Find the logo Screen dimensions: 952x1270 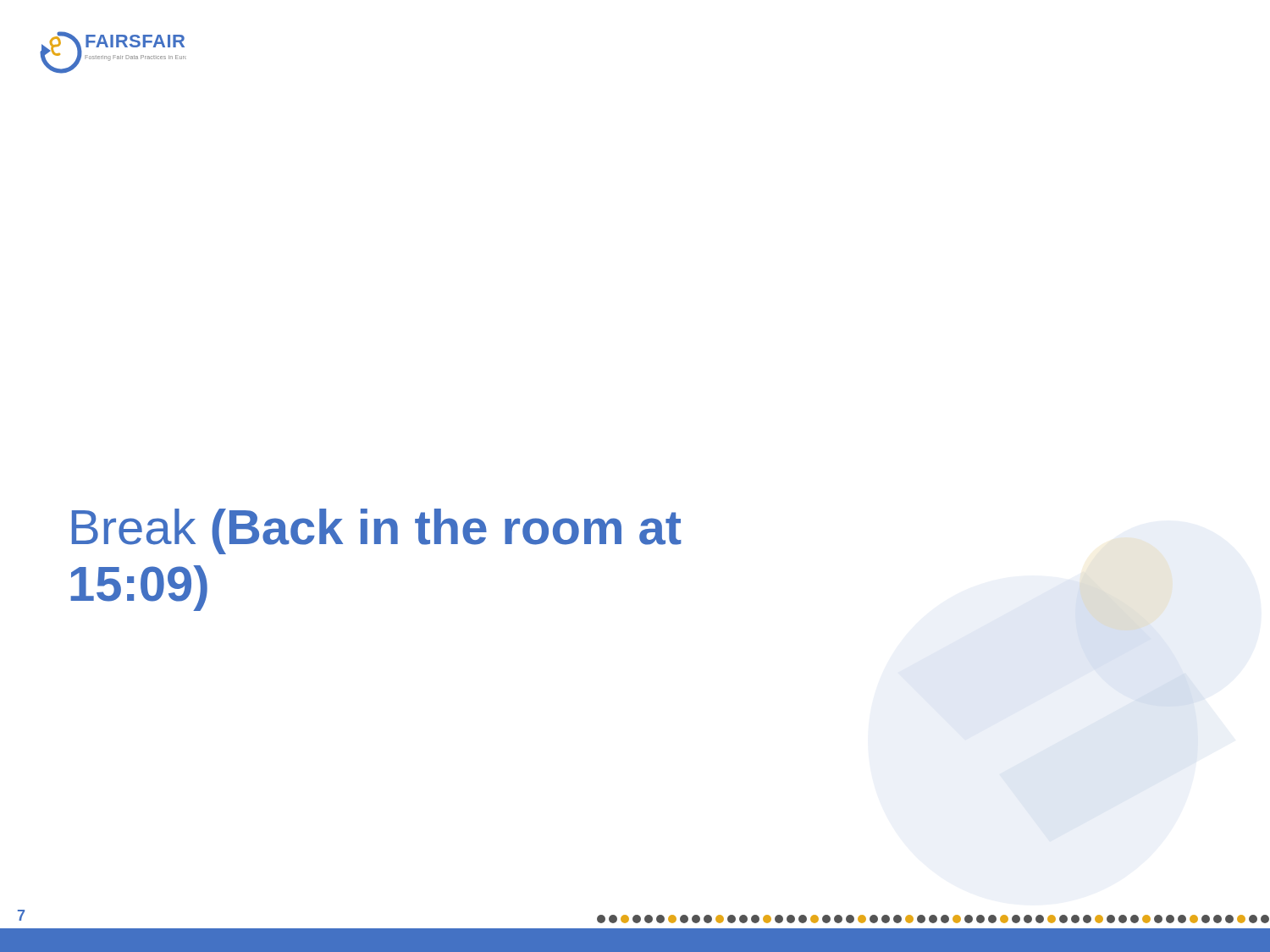(x=110, y=53)
